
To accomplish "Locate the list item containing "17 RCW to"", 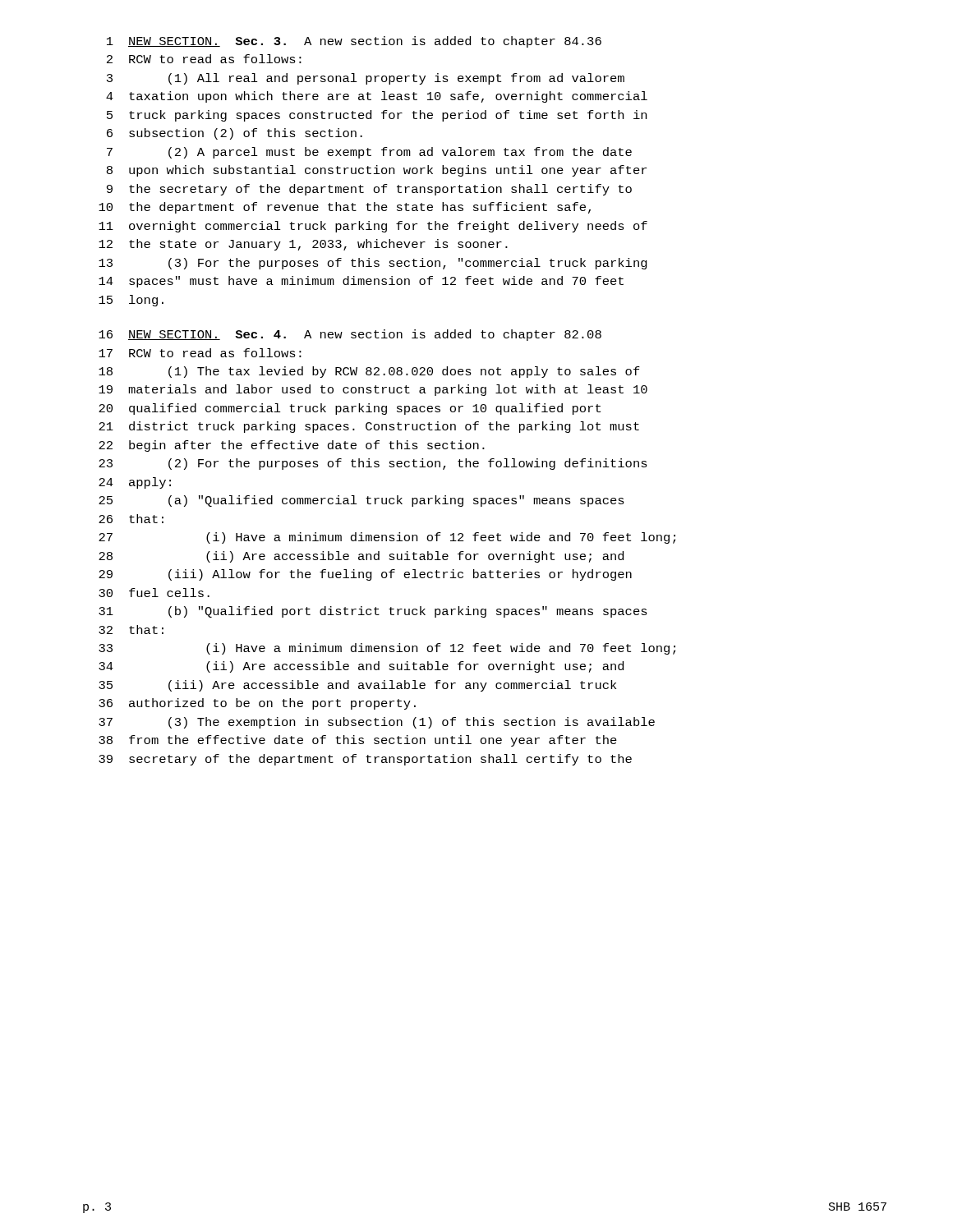I will [200, 353].
